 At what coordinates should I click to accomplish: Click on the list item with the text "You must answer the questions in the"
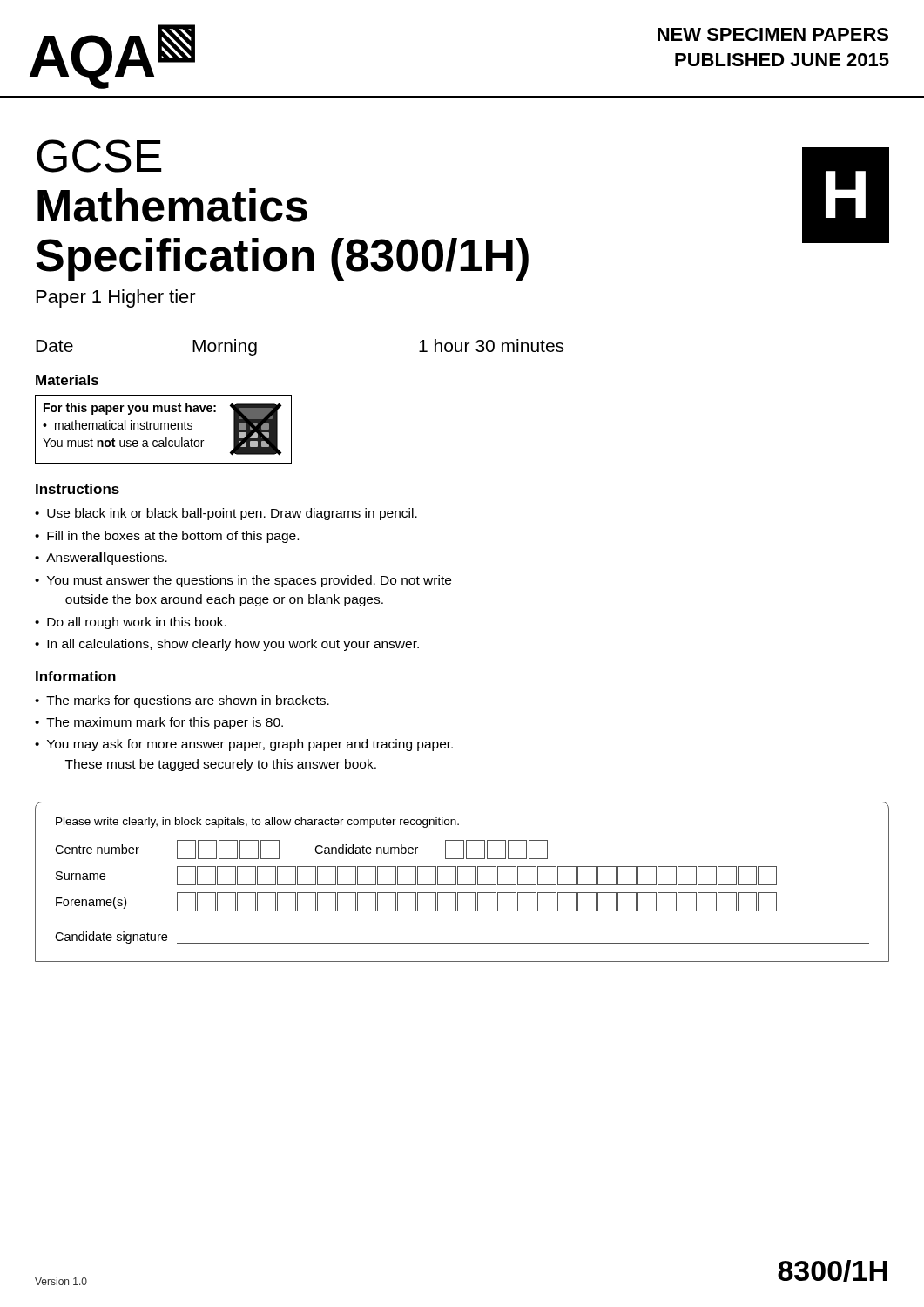tap(249, 589)
